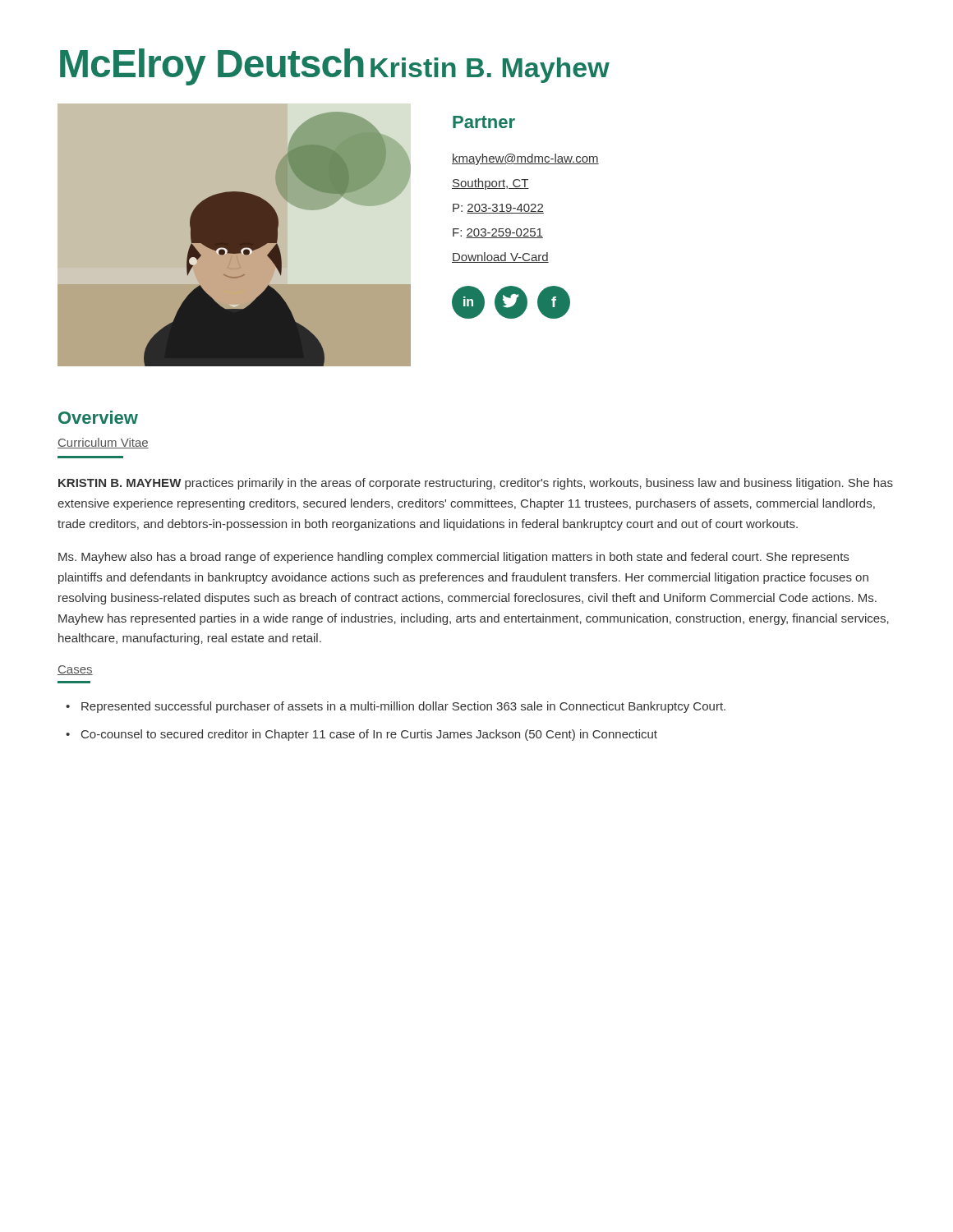Find the photo
The image size is (953, 1232).
coord(234,235)
